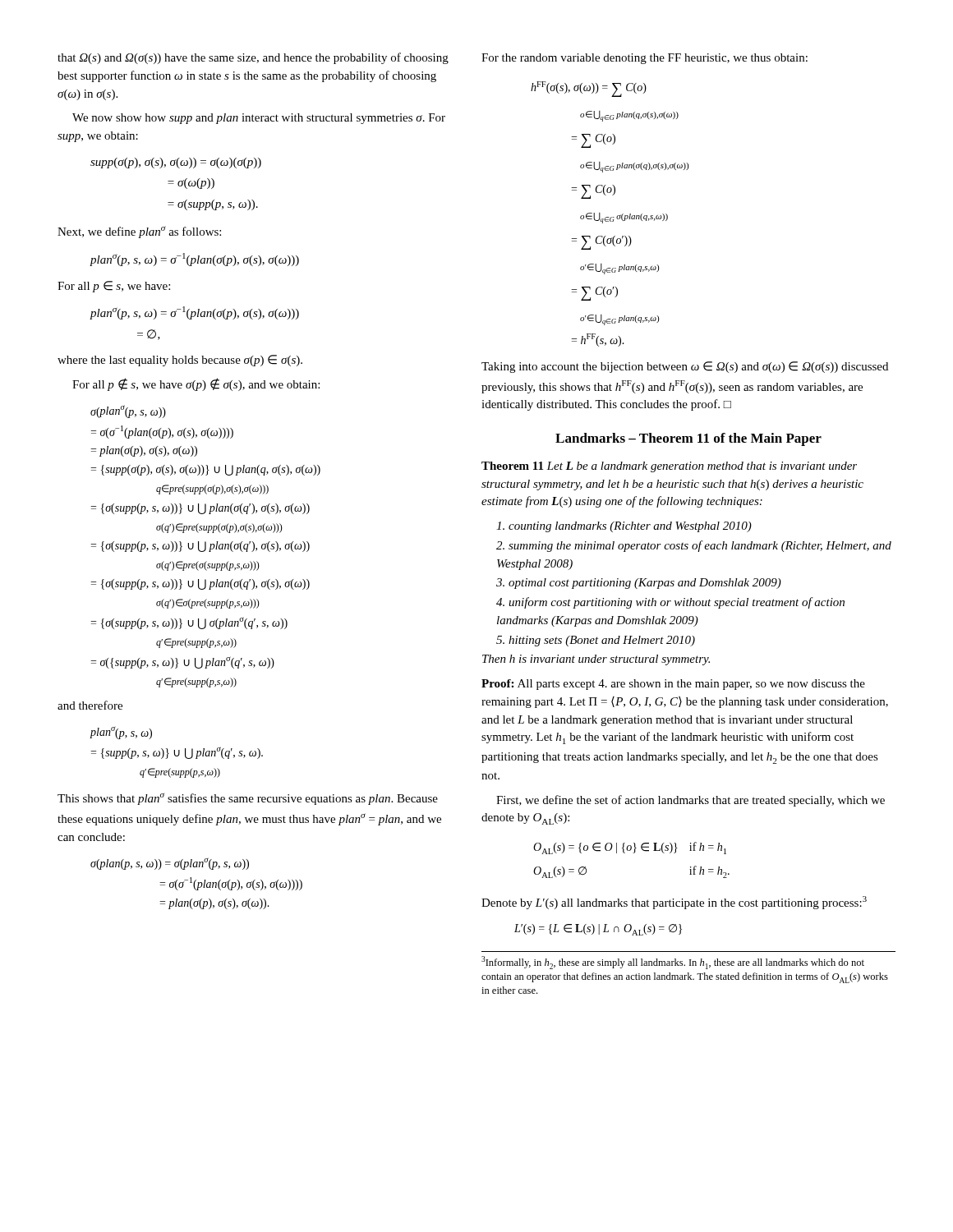Point to the element starting "hFF(σ(s), σ(ω)) = ∑ C(o) o∈⋃q∈G"
Screen dimensions: 1232x953
coord(589,89)
